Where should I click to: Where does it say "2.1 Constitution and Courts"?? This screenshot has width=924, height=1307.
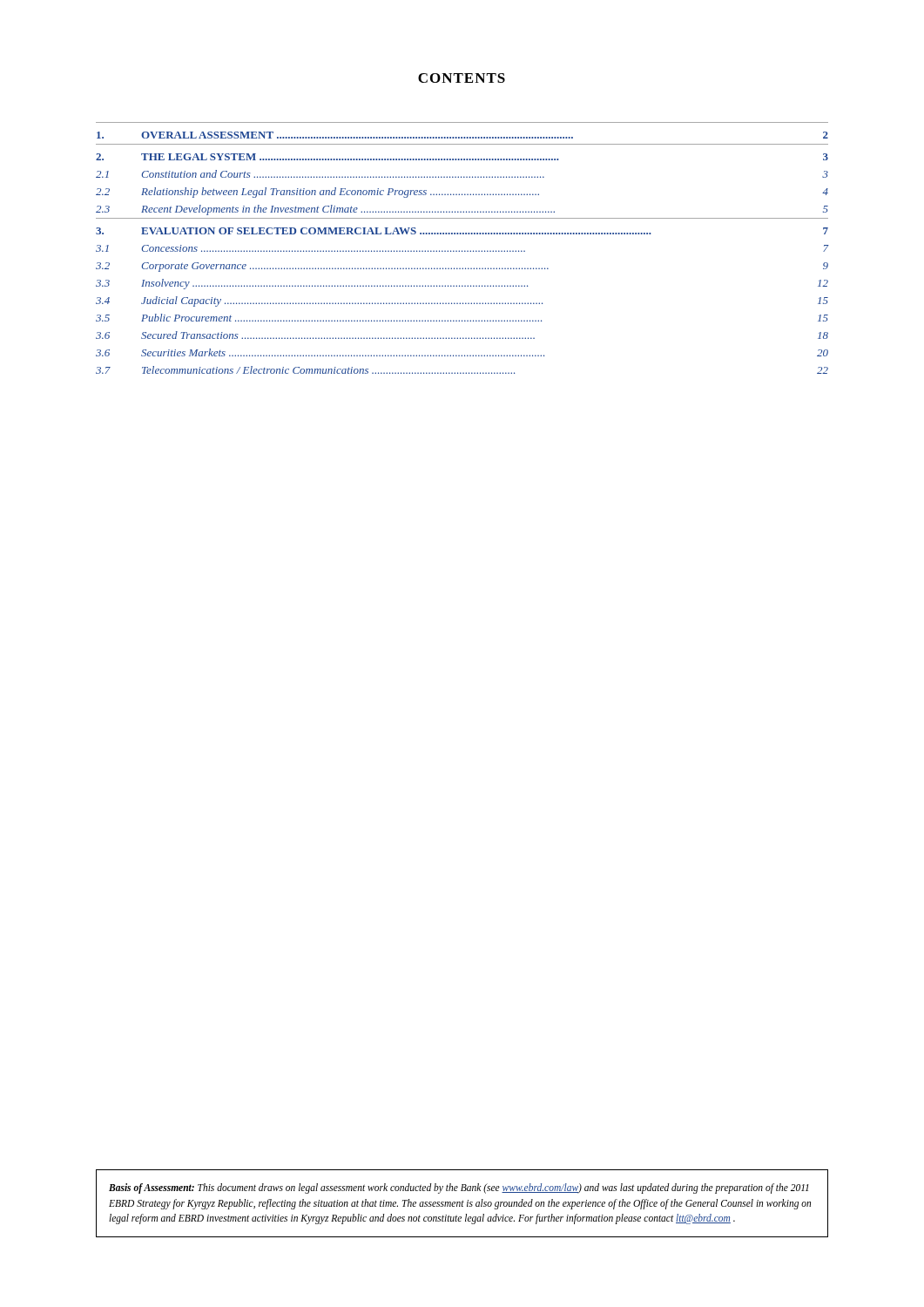pyautogui.click(x=462, y=174)
